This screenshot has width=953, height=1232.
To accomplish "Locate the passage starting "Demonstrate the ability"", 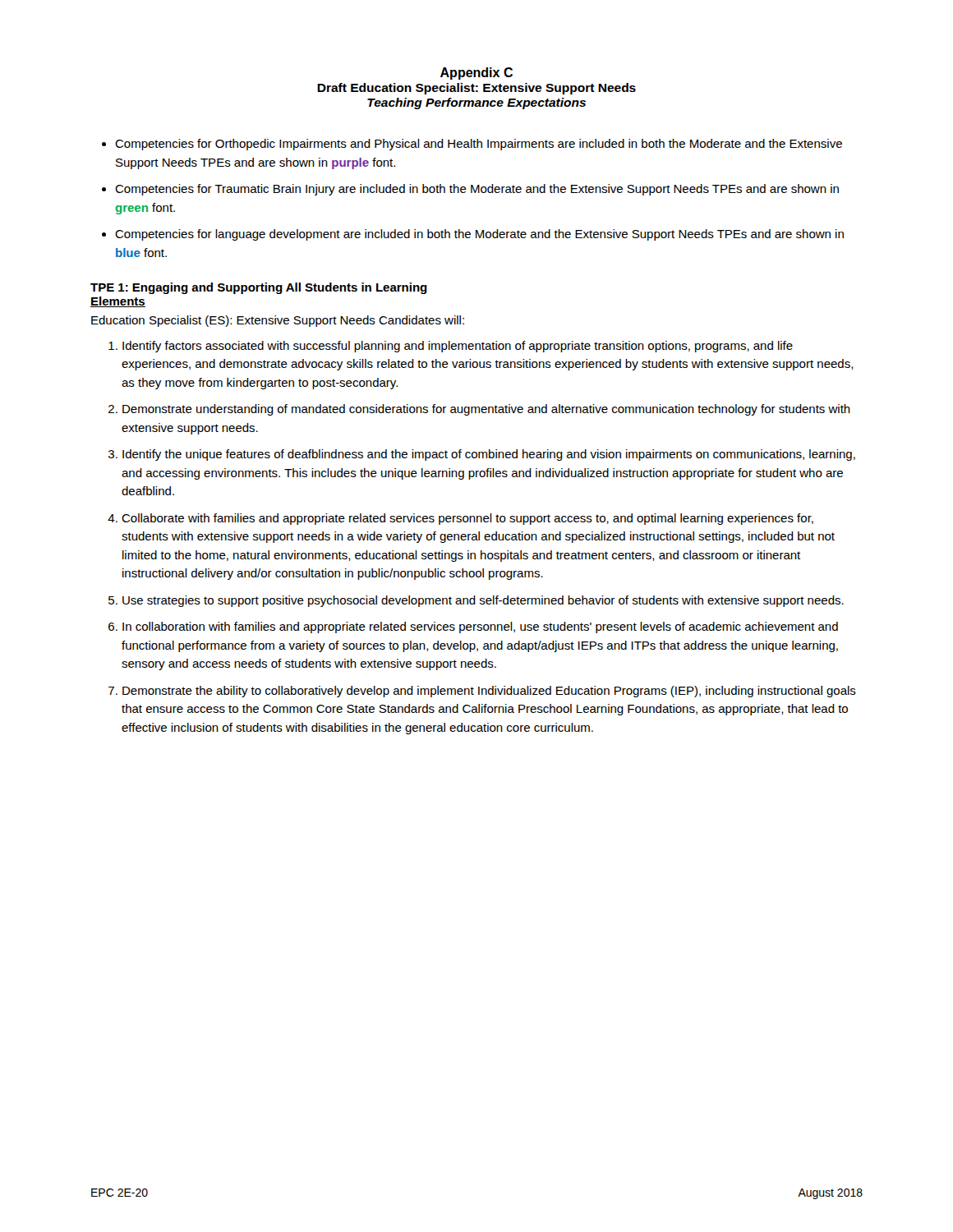I will click(x=489, y=708).
